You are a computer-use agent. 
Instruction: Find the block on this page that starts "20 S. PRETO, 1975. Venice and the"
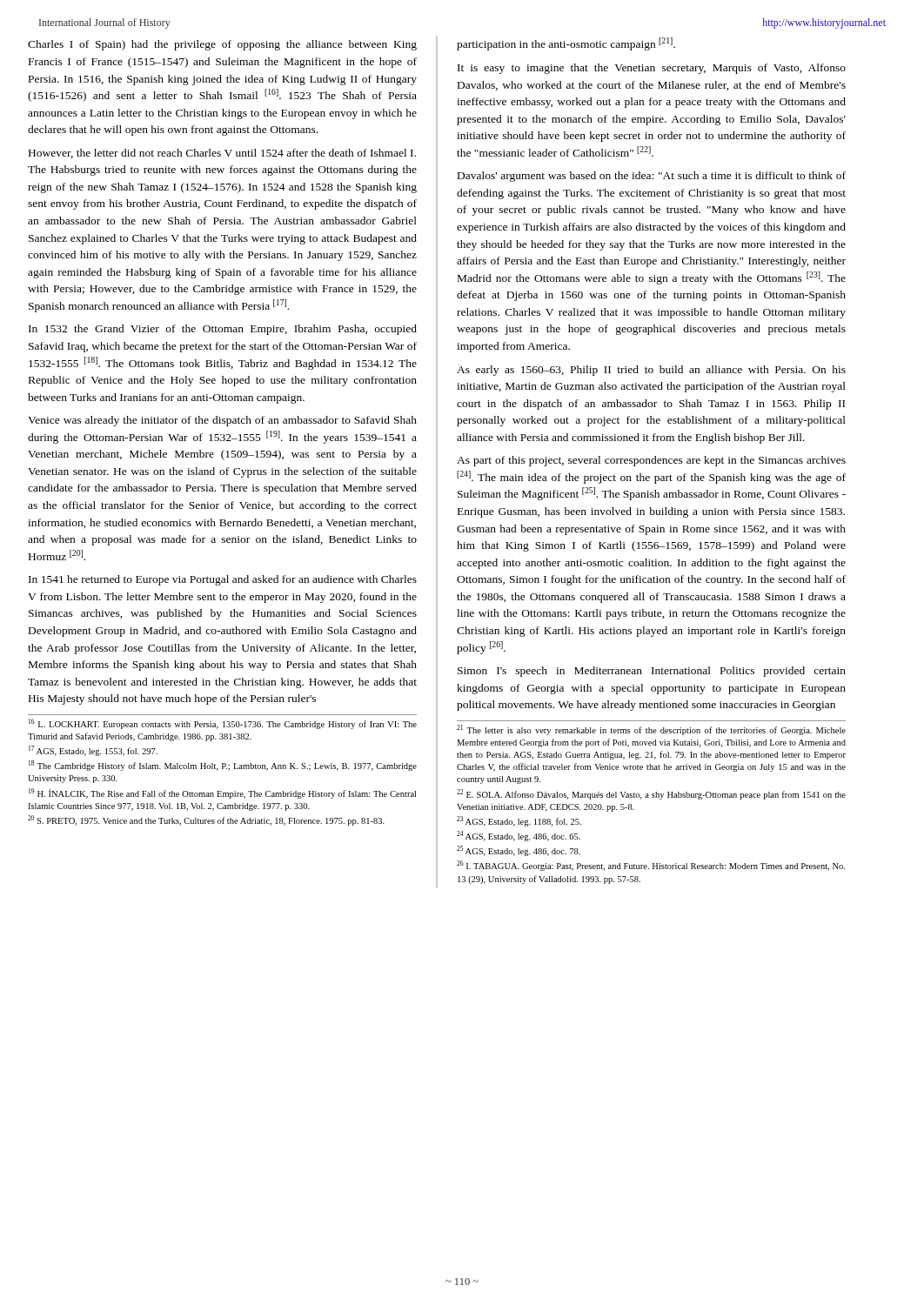[222, 821]
